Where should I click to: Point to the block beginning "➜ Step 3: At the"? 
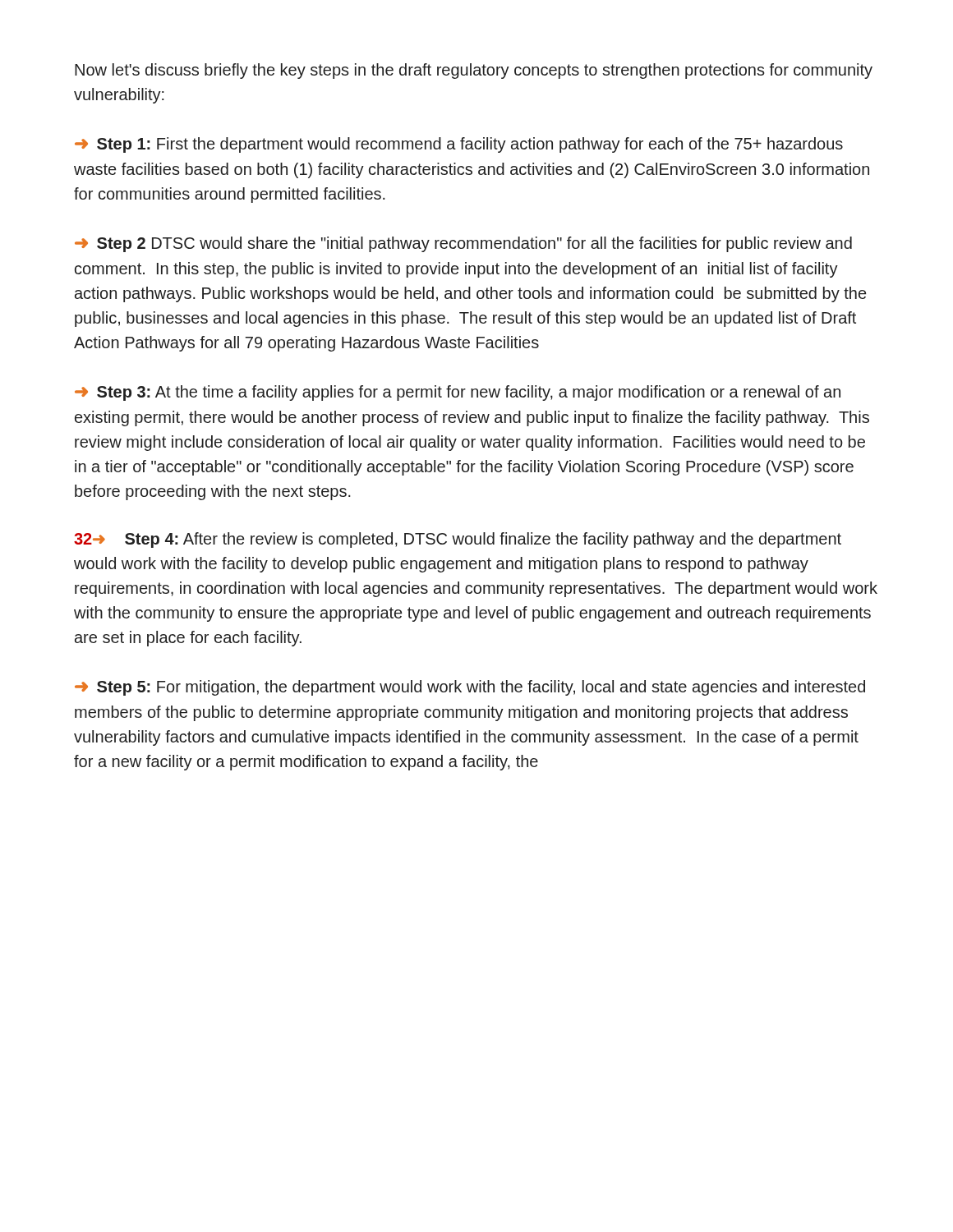click(x=472, y=441)
